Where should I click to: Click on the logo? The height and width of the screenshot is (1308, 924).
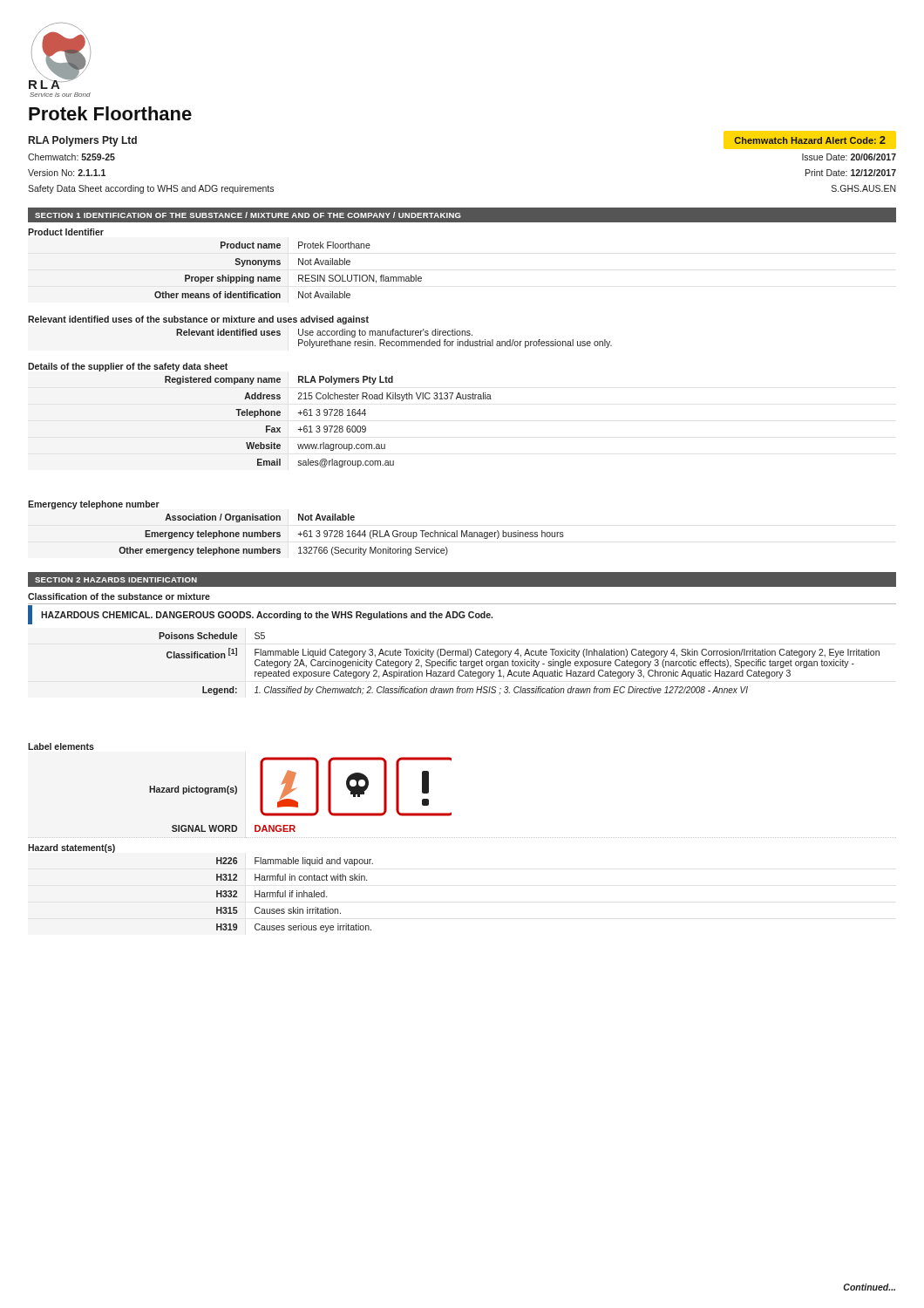(x=85, y=58)
